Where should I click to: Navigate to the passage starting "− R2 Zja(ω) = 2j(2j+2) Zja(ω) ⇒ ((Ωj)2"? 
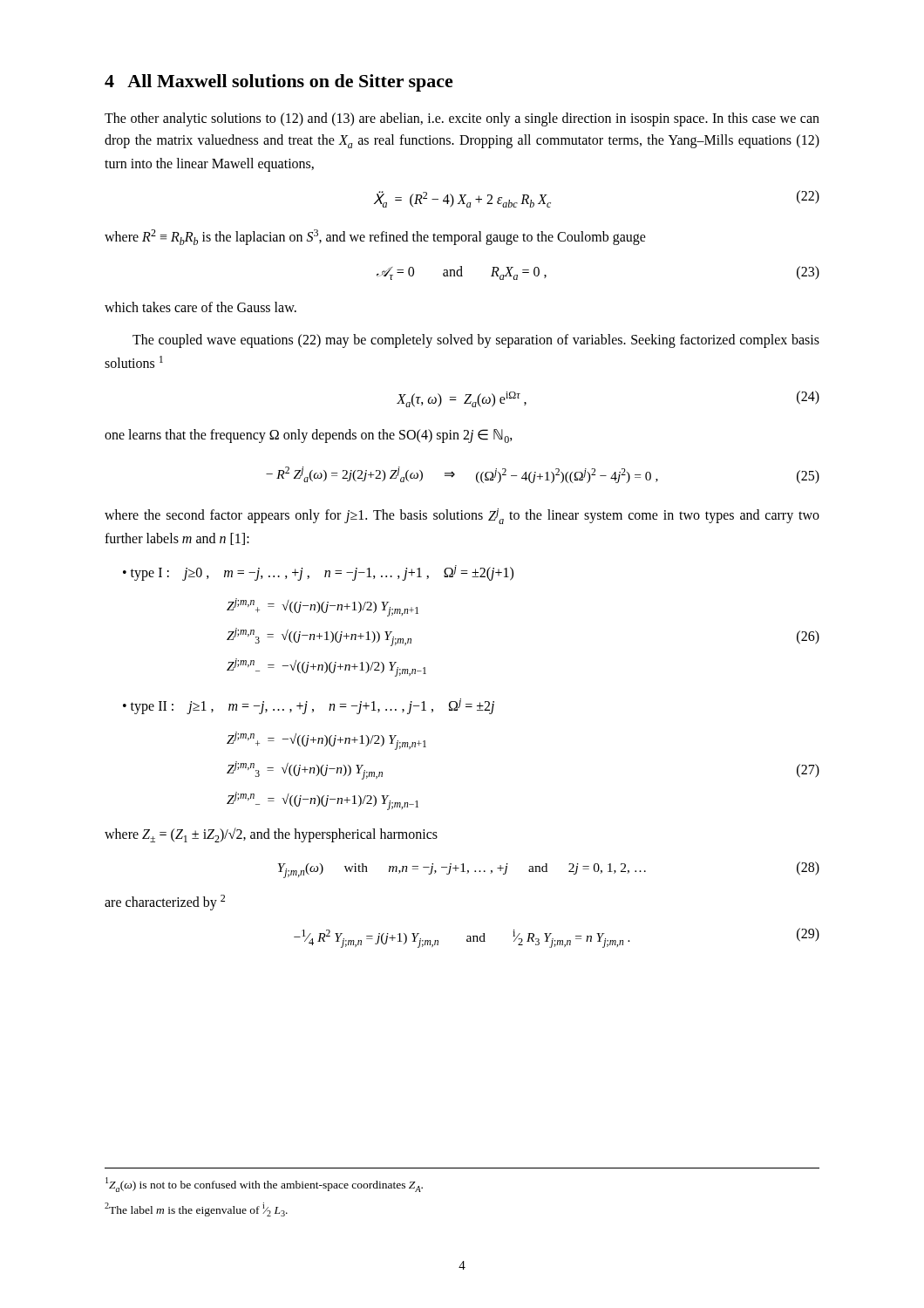[543, 476]
